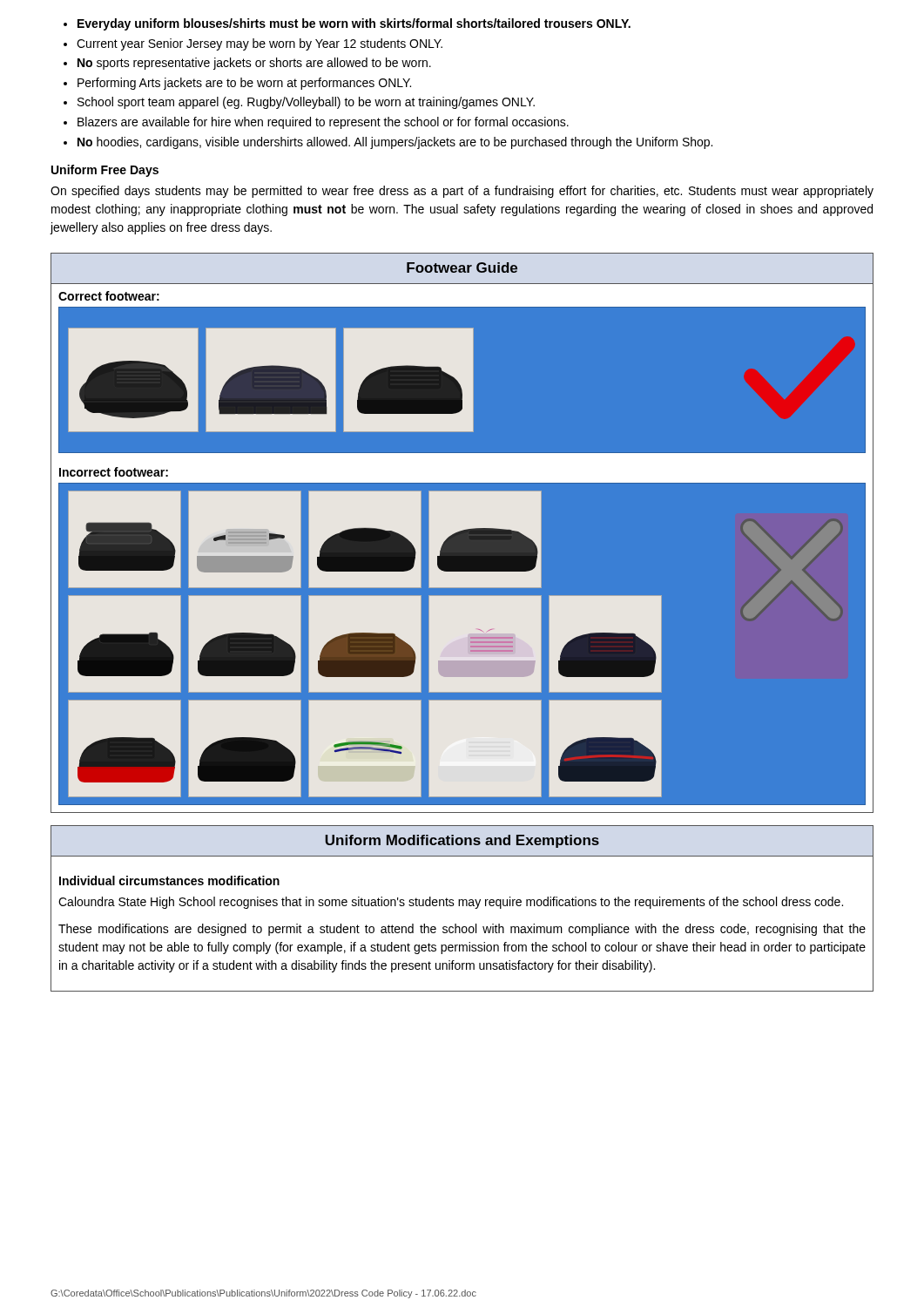
Task: Click on the list item that reads "No sports representative jackets"
Action: pos(254,63)
